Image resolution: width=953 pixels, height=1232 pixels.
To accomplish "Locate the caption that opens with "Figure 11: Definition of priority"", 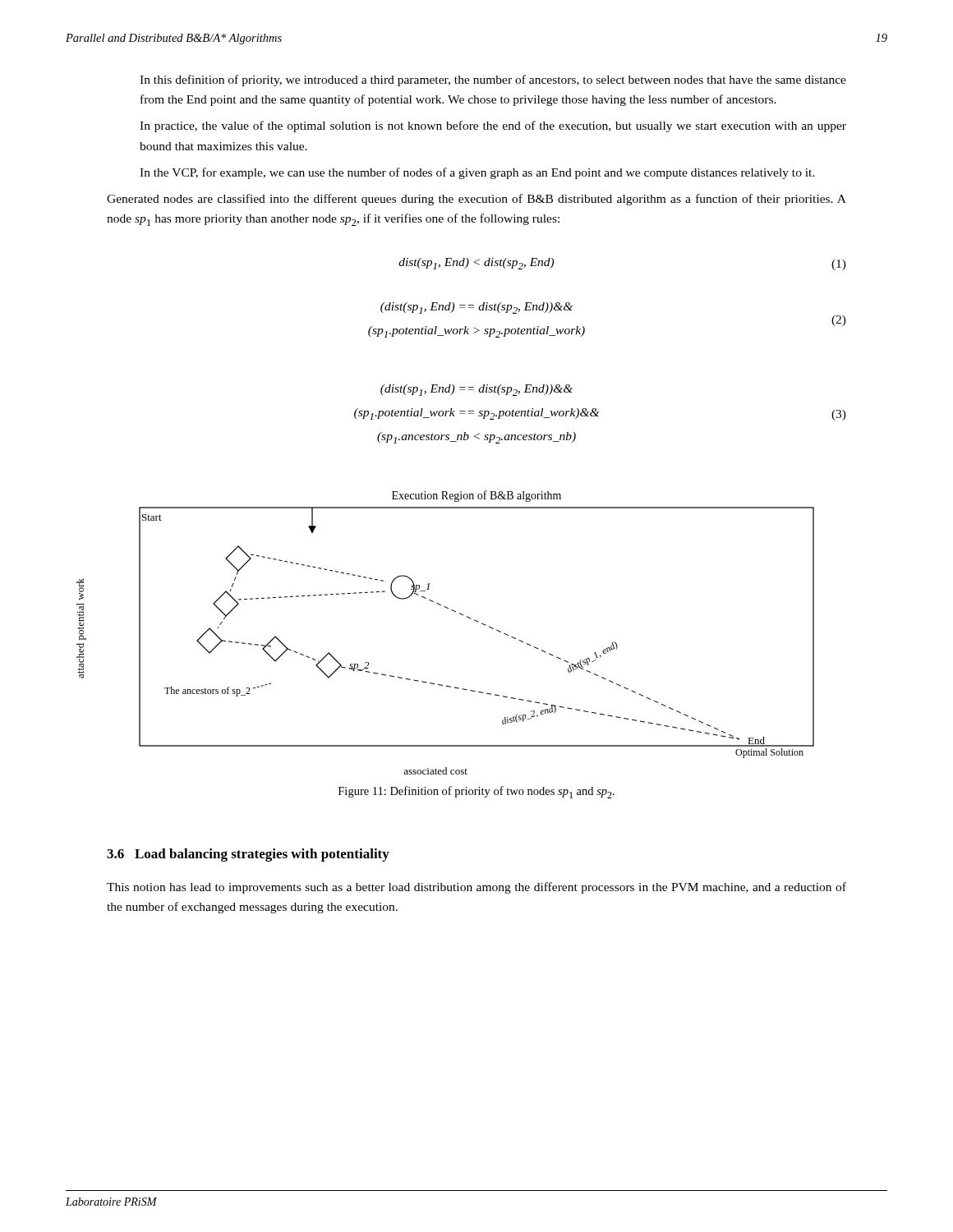I will point(476,793).
